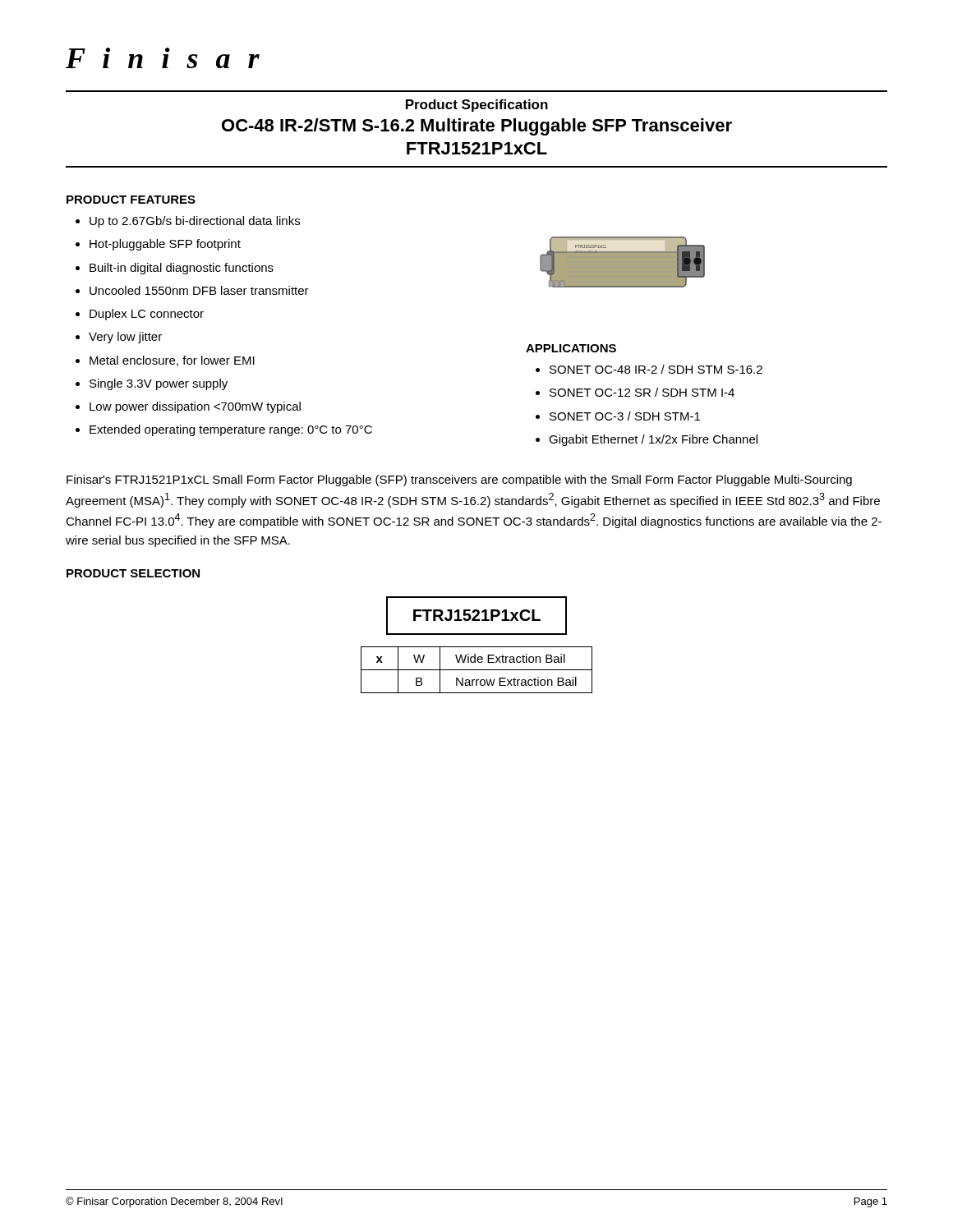Image resolution: width=953 pixels, height=1232 pixels.
Task: Locate the photo
Action: [x=620, y=259]
